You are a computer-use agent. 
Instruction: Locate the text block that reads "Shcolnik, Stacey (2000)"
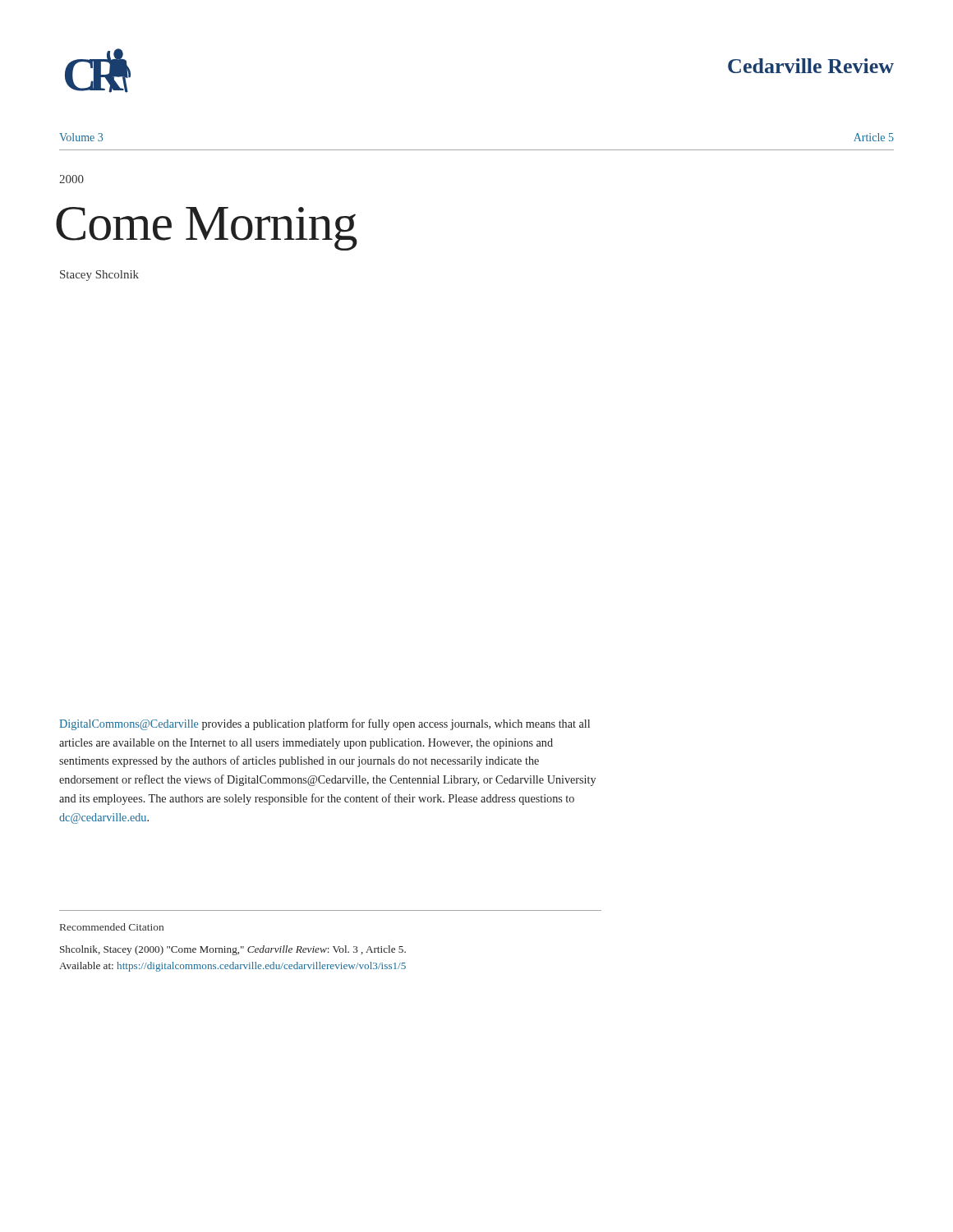pos(233,957)
